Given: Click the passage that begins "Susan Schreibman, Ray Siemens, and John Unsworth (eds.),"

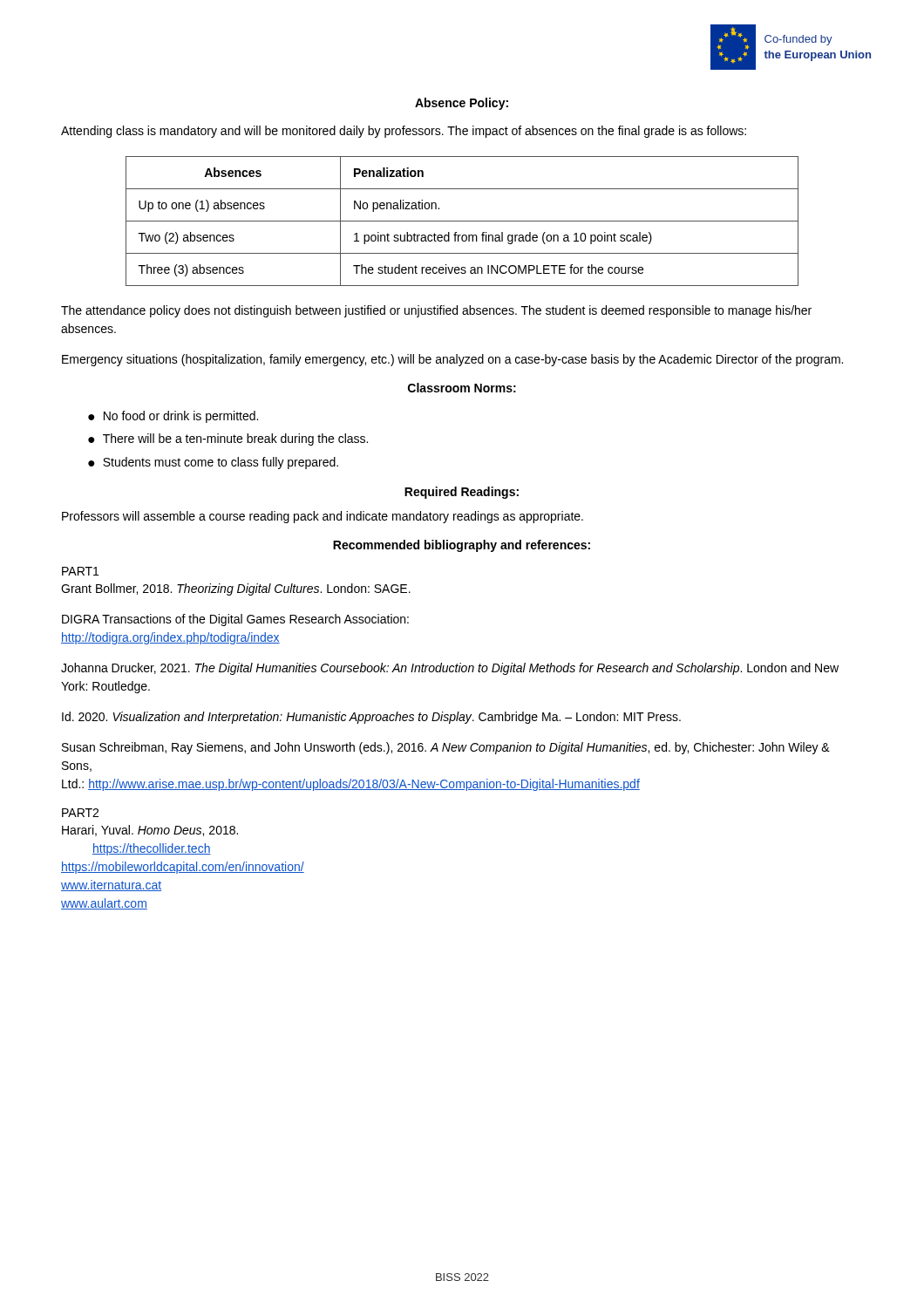Looking at the screenshot, I should point(446,748).
